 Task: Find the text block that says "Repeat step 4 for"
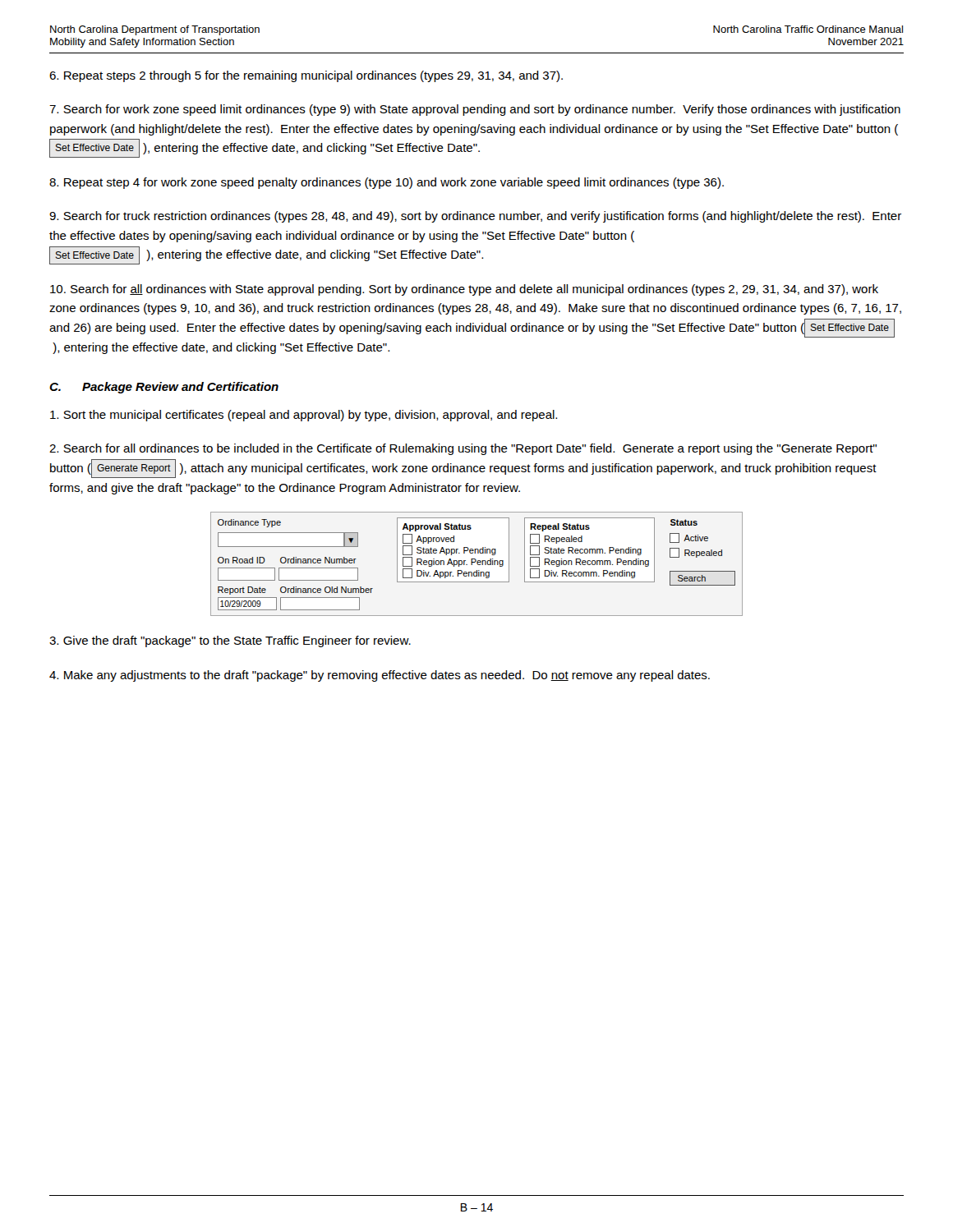pos(387,182)
